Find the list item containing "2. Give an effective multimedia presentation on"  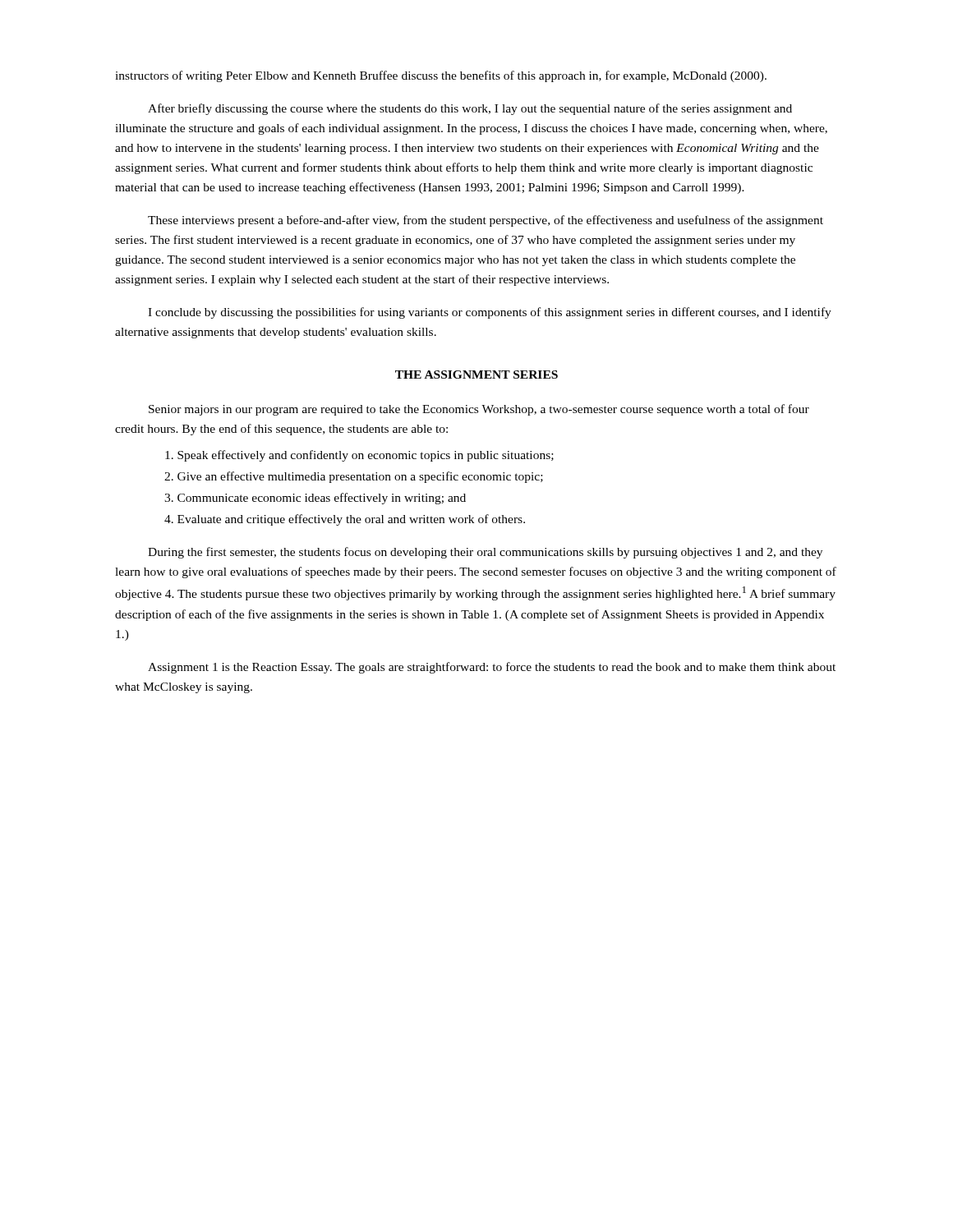(354, 476)
